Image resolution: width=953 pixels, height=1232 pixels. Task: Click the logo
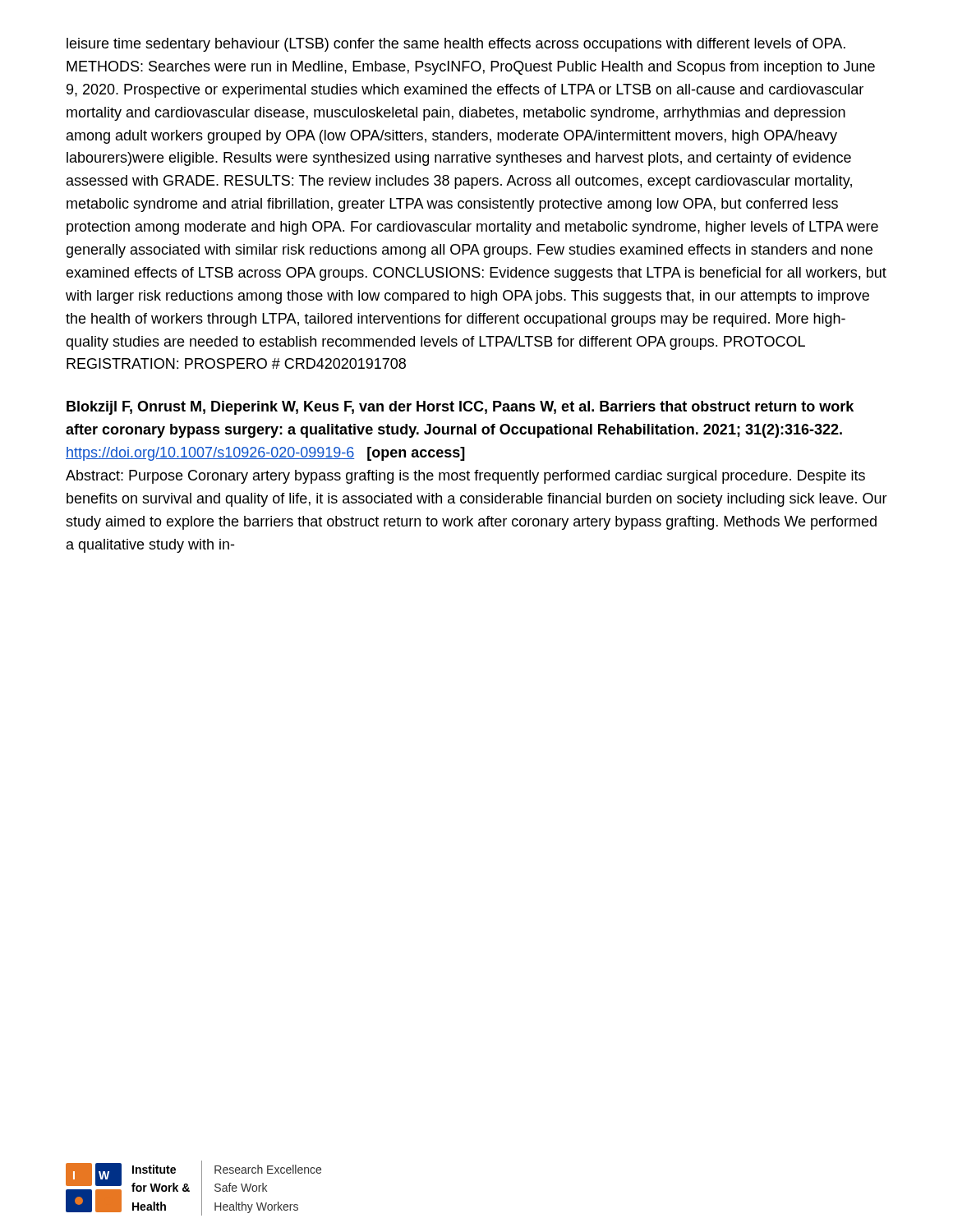click(194, 1188)
